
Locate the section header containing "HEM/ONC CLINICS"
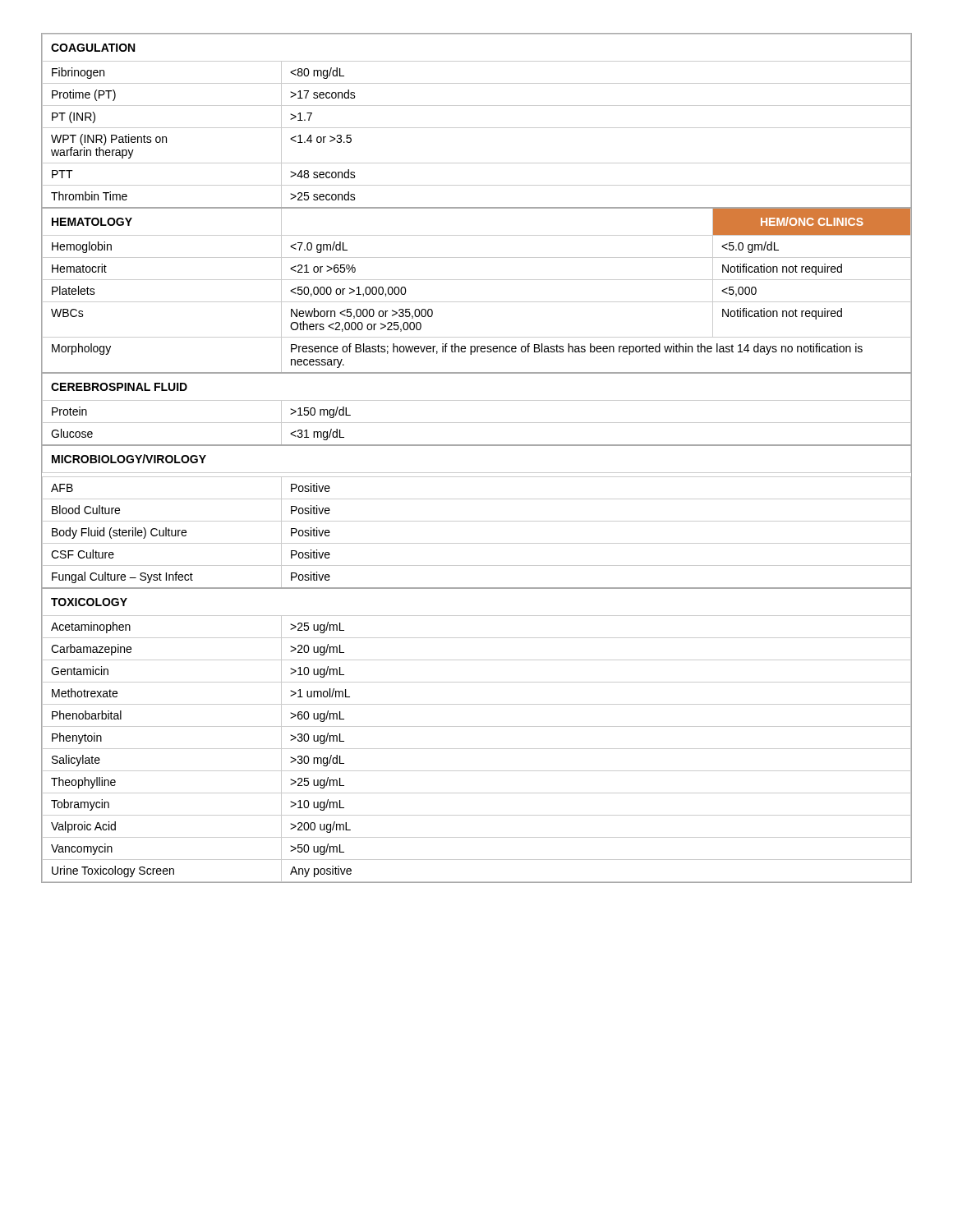pyautogui.click(x=812, y=222)
